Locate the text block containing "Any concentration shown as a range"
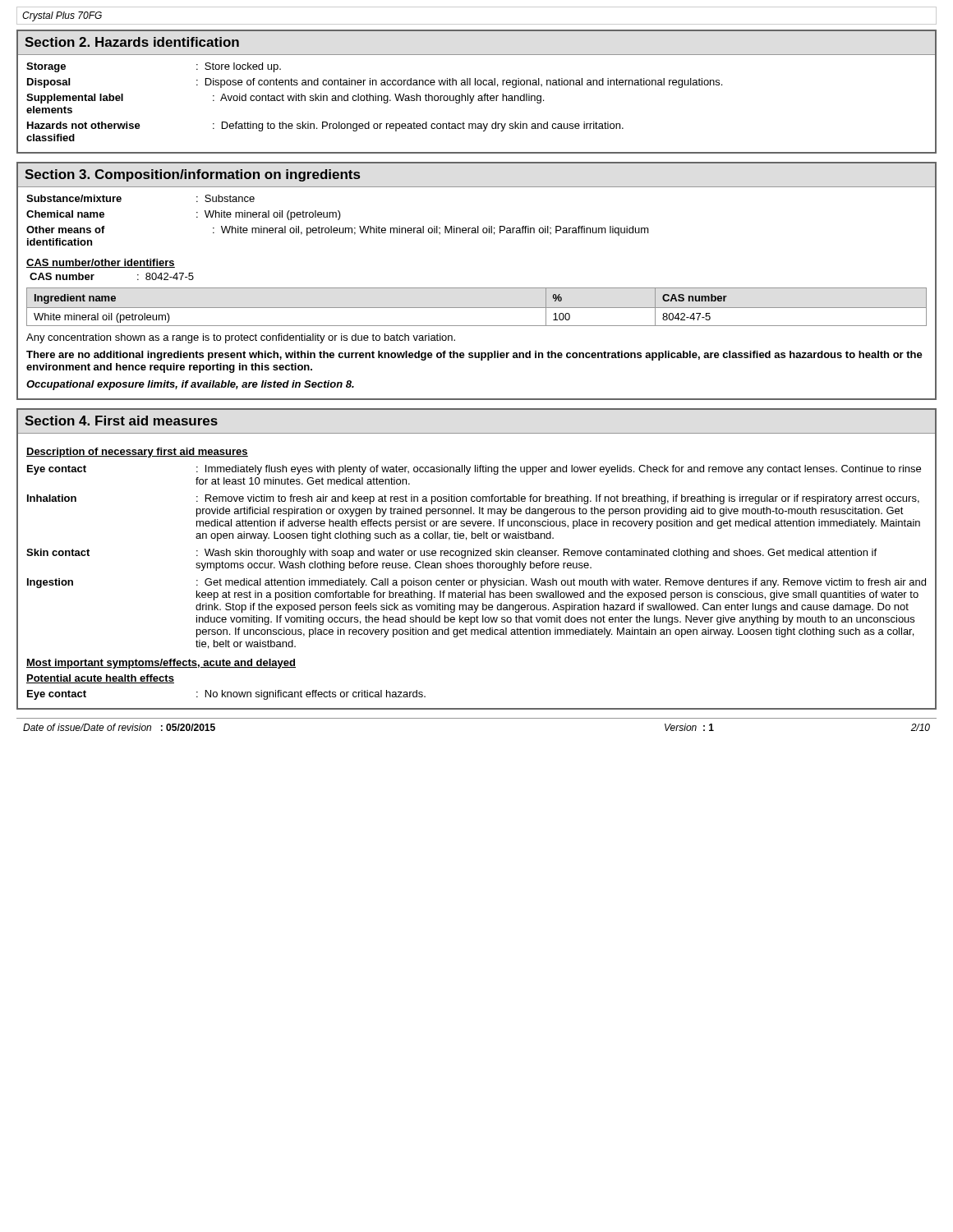Screen dimensions: 1232x953 point(241,337)
